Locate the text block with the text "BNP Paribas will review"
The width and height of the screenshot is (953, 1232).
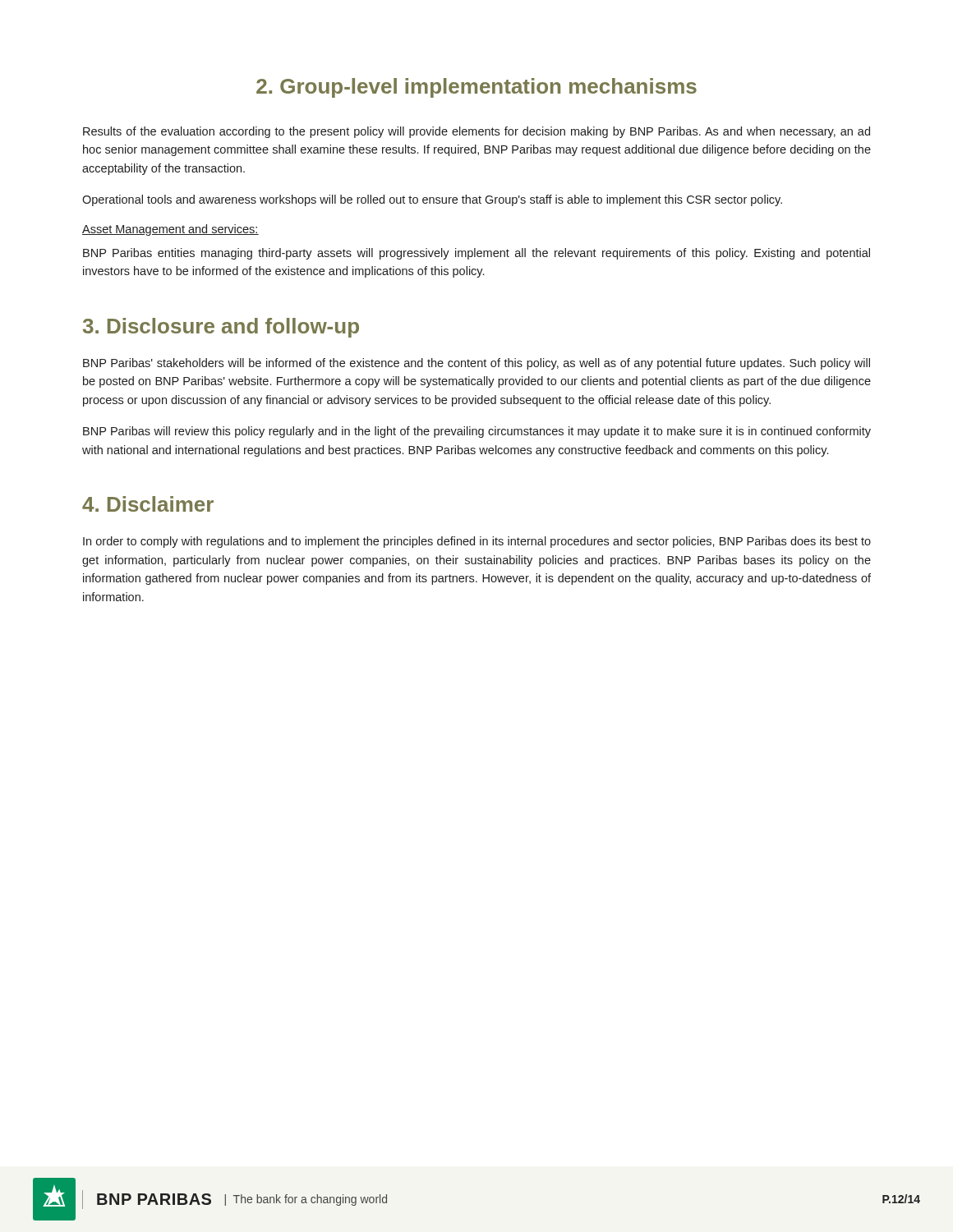tap(476, 441)
